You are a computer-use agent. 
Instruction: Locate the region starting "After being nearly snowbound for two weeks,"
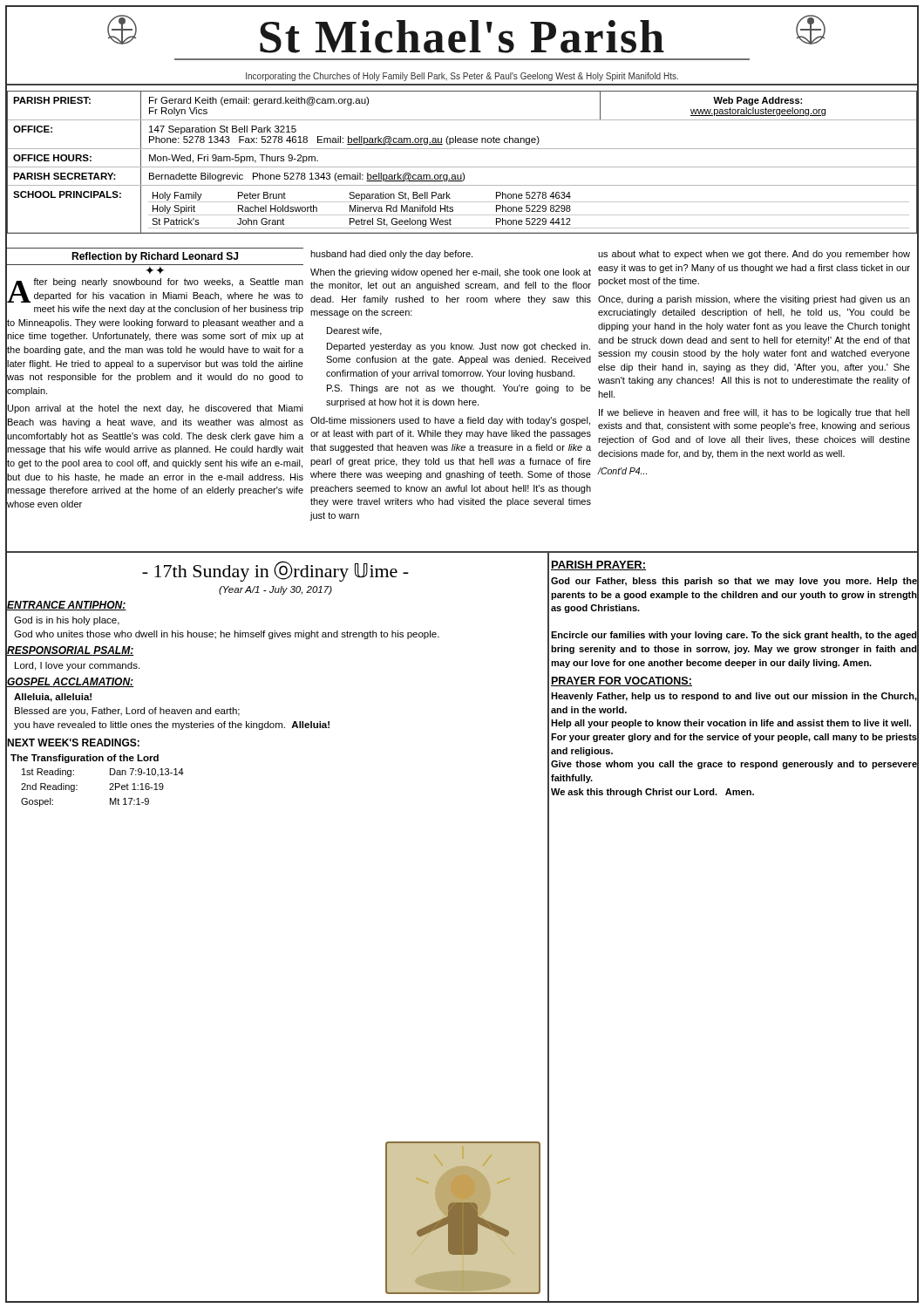tap(155, 393)
